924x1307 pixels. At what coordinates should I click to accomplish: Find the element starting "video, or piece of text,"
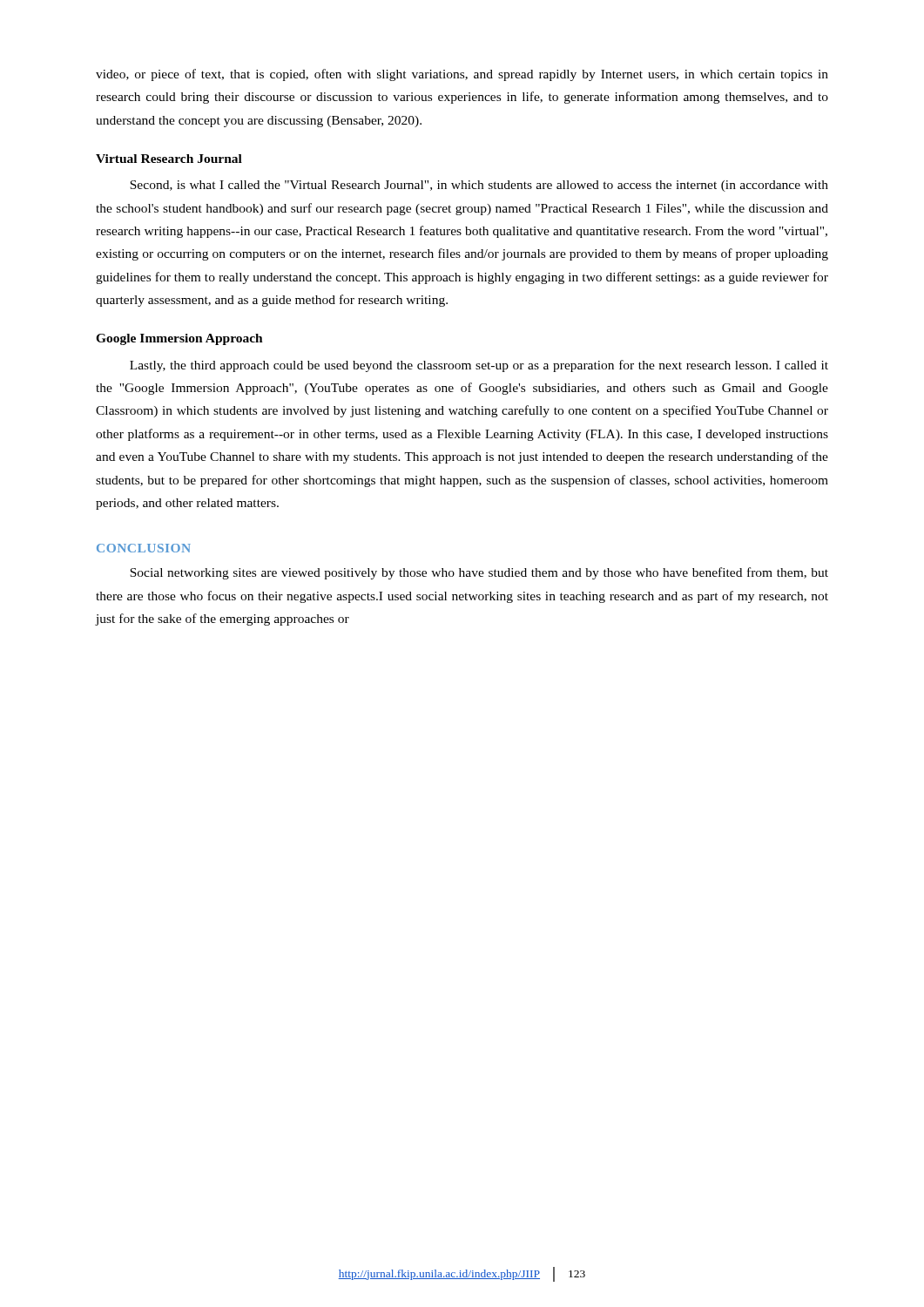pyautogui.click(x=462, y=97)
